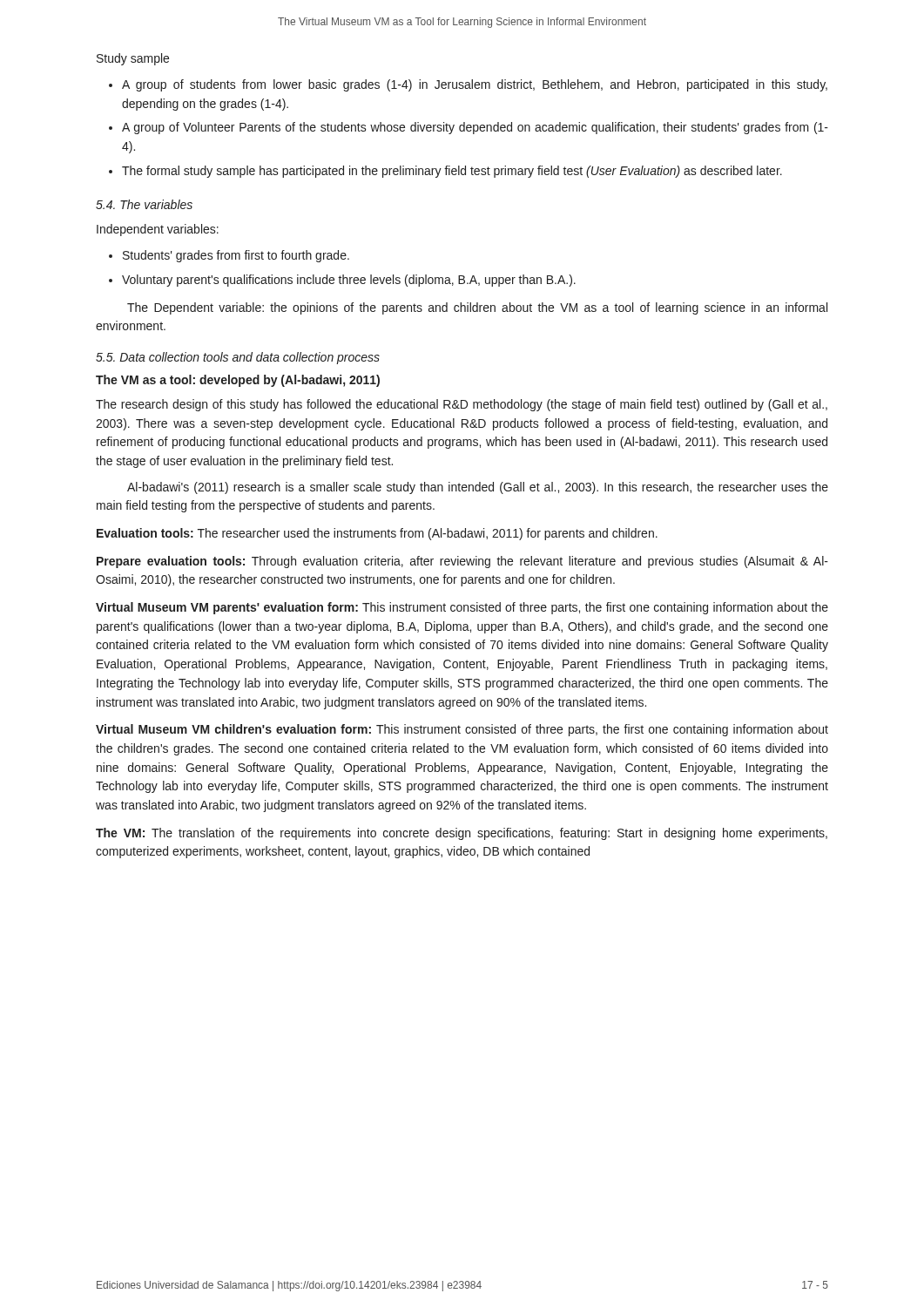
Task: Locate the text starting "The VM as a tool: developed"
Action: 238,380
